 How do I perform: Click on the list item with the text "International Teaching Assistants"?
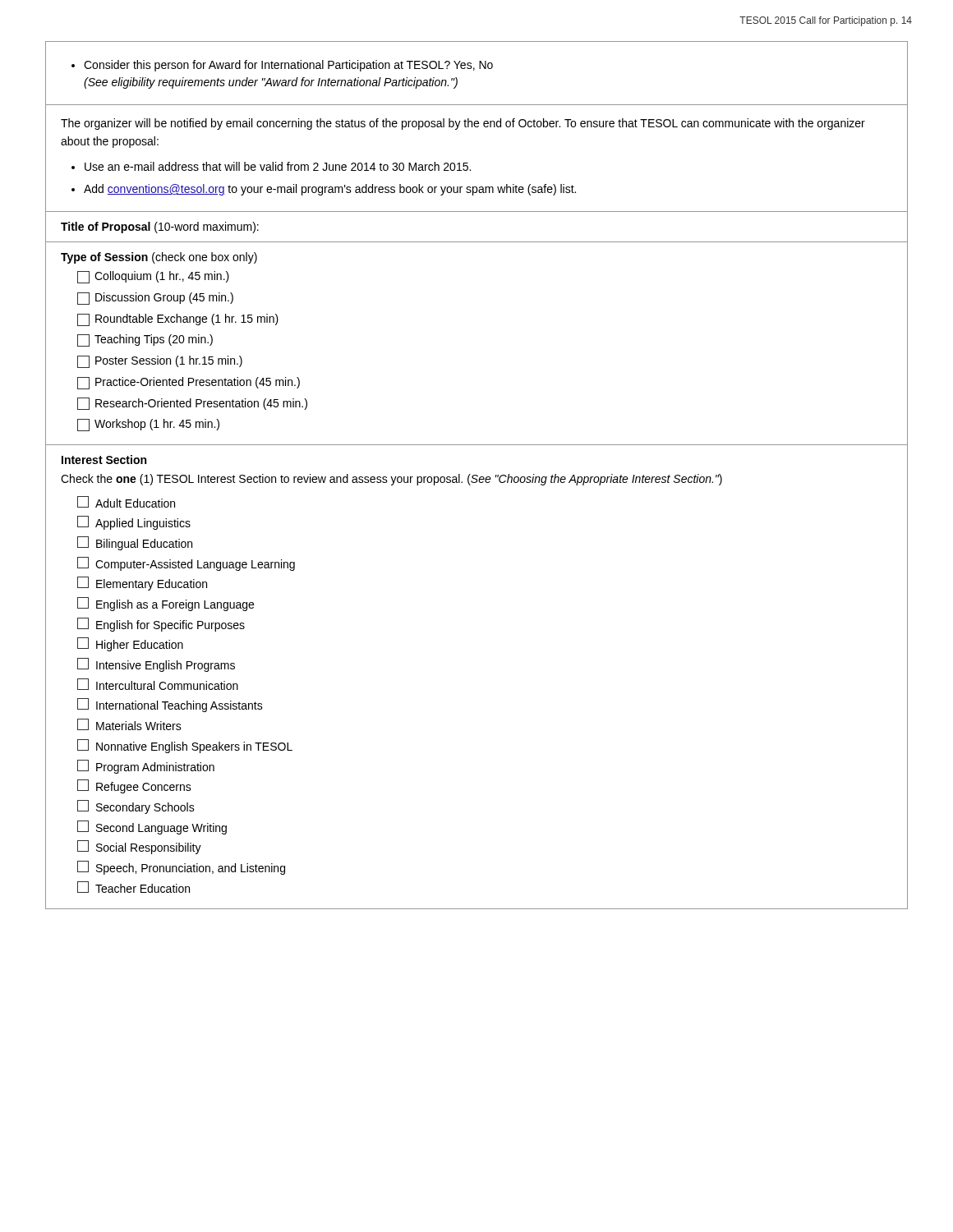pyautogui.click(x=170, y=706)
